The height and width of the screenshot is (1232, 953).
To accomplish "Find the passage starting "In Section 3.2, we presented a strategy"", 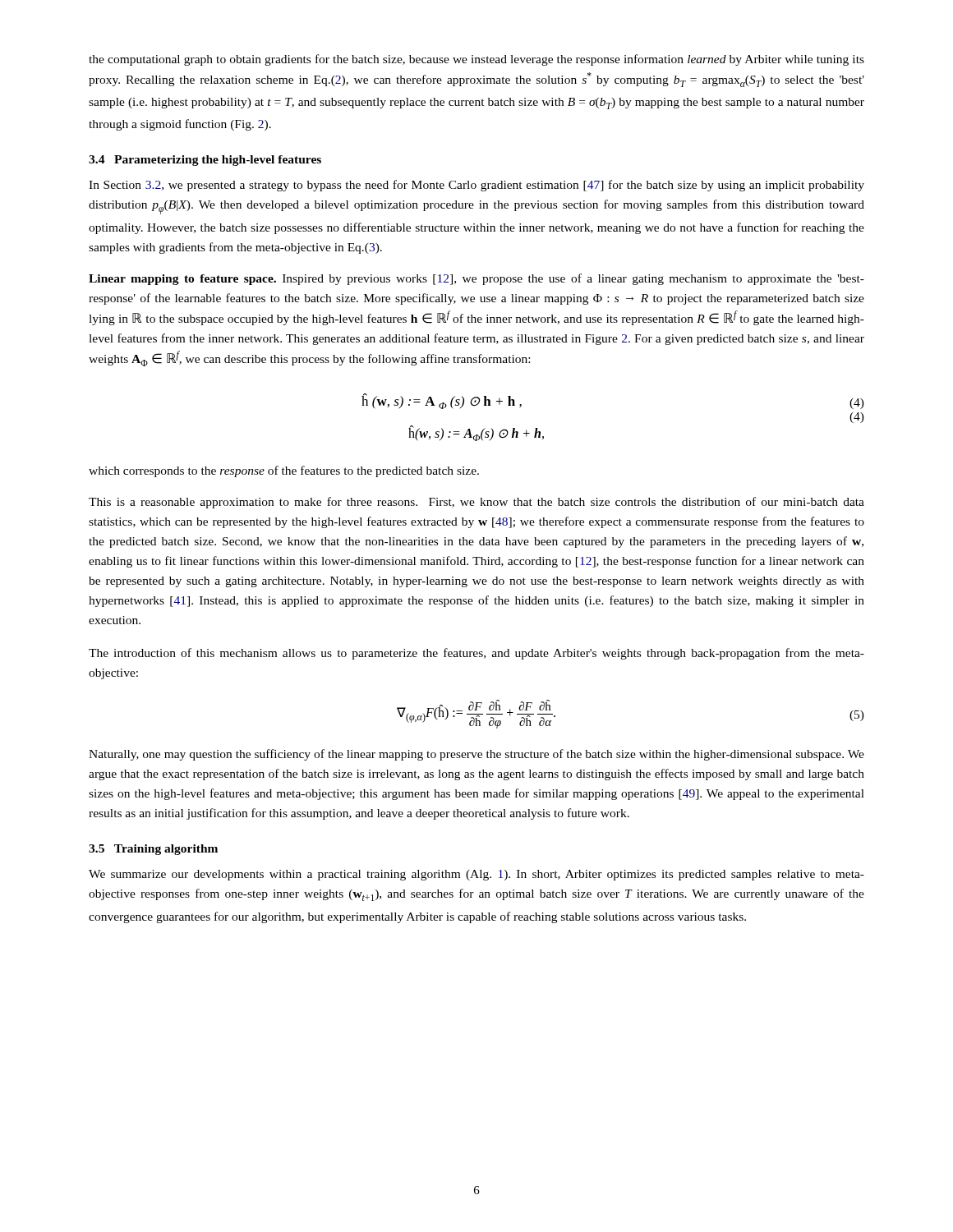I will tap(476, 216).
